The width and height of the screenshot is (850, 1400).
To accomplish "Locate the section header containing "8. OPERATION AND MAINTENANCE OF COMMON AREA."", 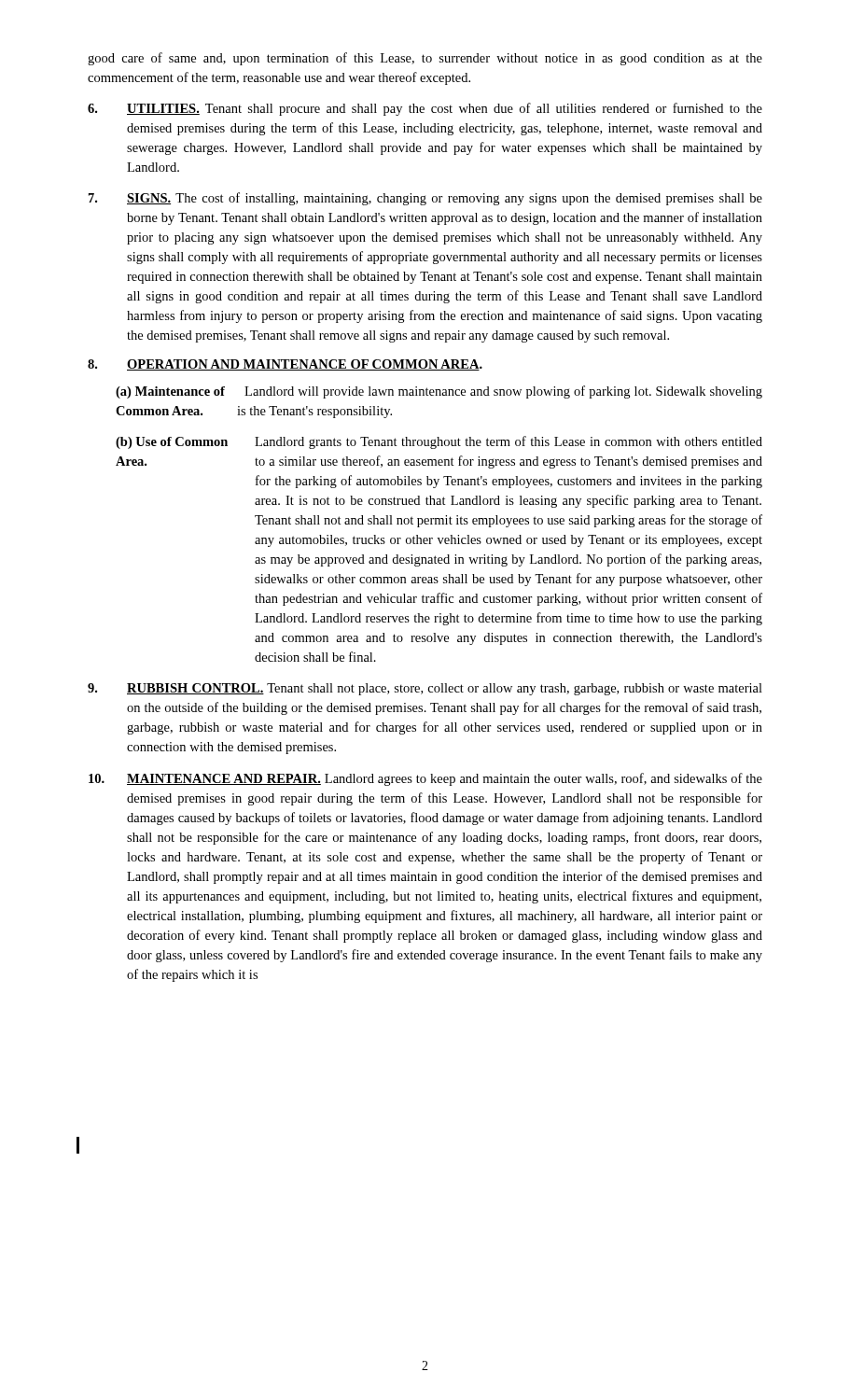I will point(285,365).
